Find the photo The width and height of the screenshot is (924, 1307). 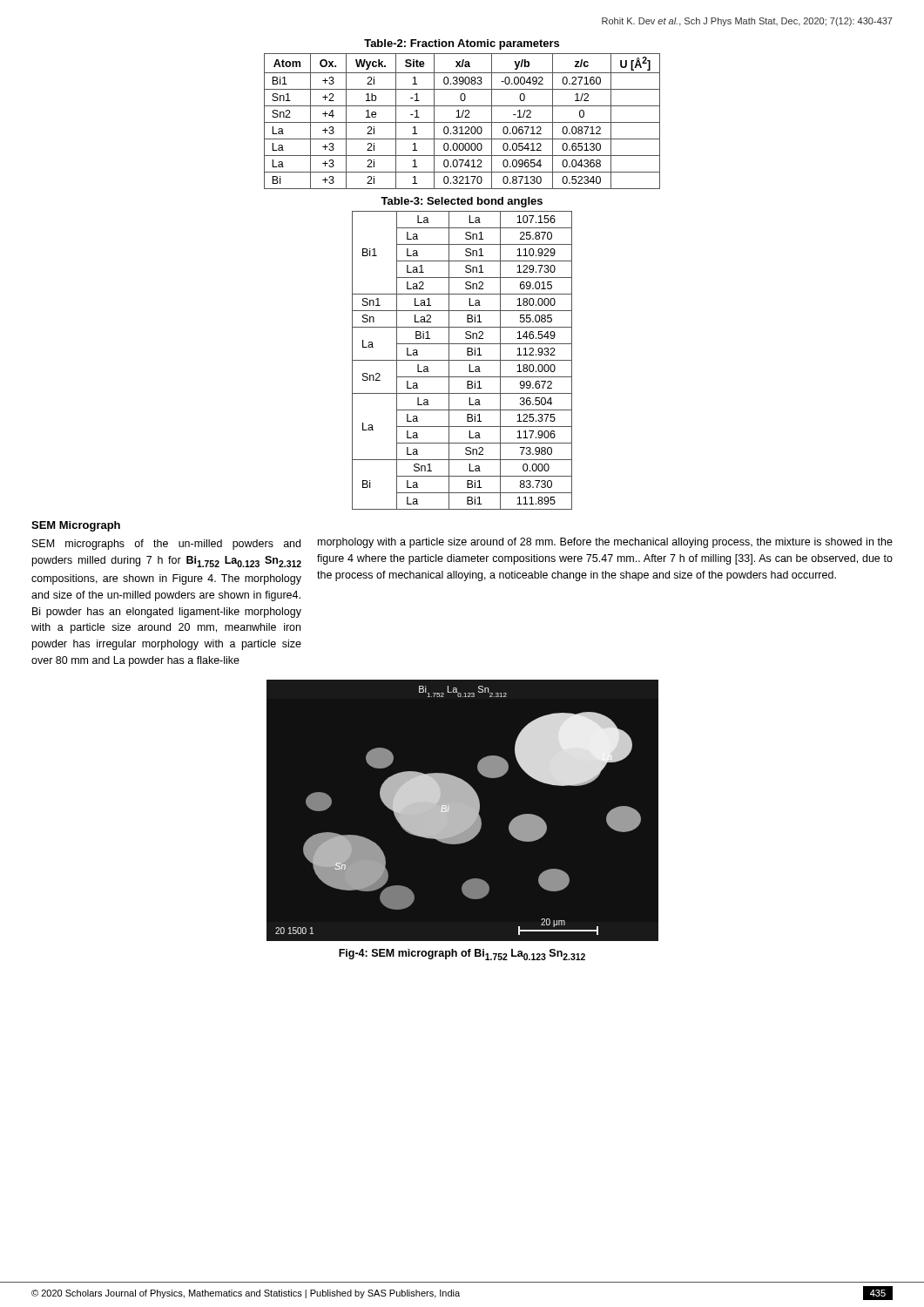(x=462, y=811)
